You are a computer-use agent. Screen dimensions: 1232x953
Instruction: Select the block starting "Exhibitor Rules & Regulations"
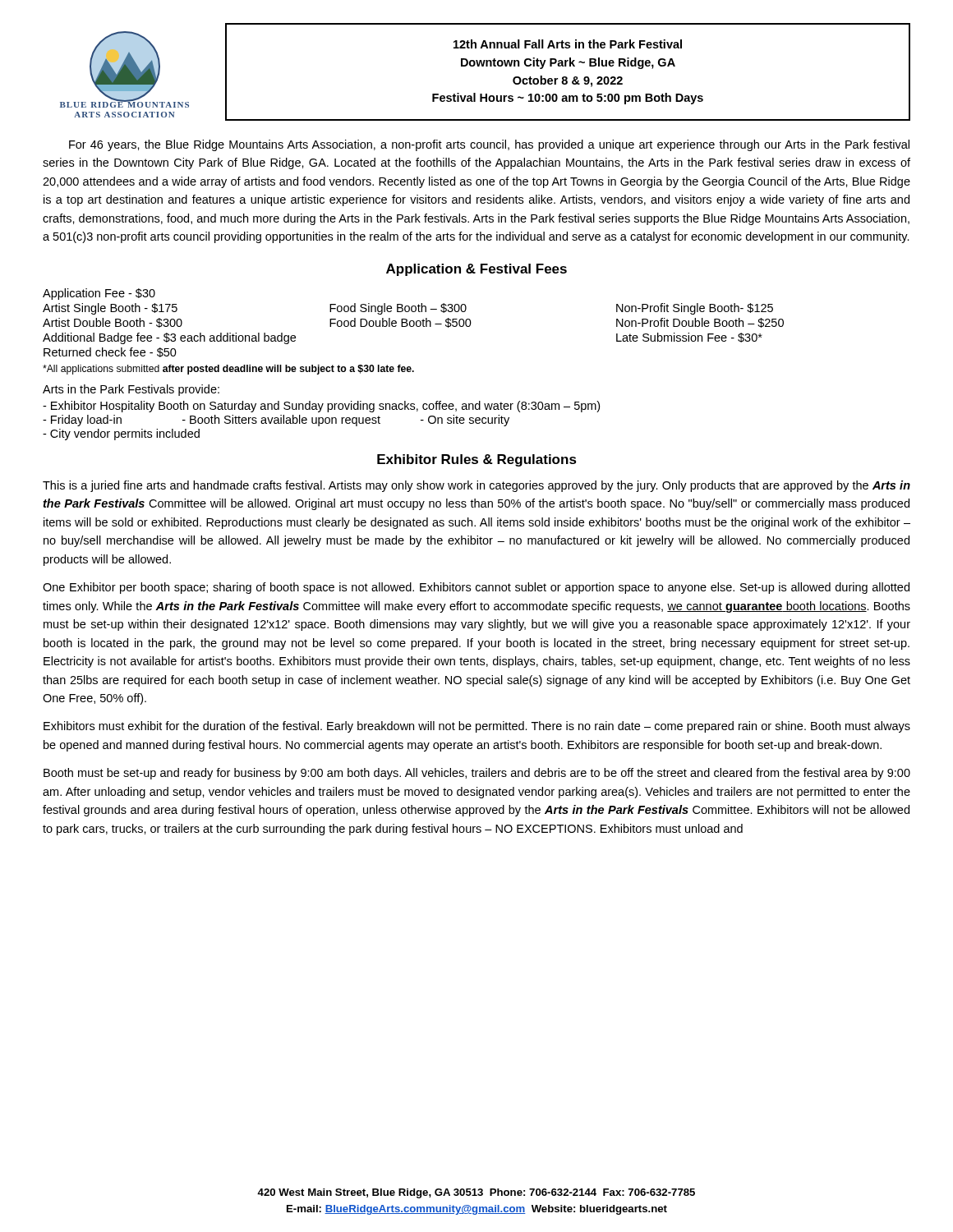(x=476, y=459)
